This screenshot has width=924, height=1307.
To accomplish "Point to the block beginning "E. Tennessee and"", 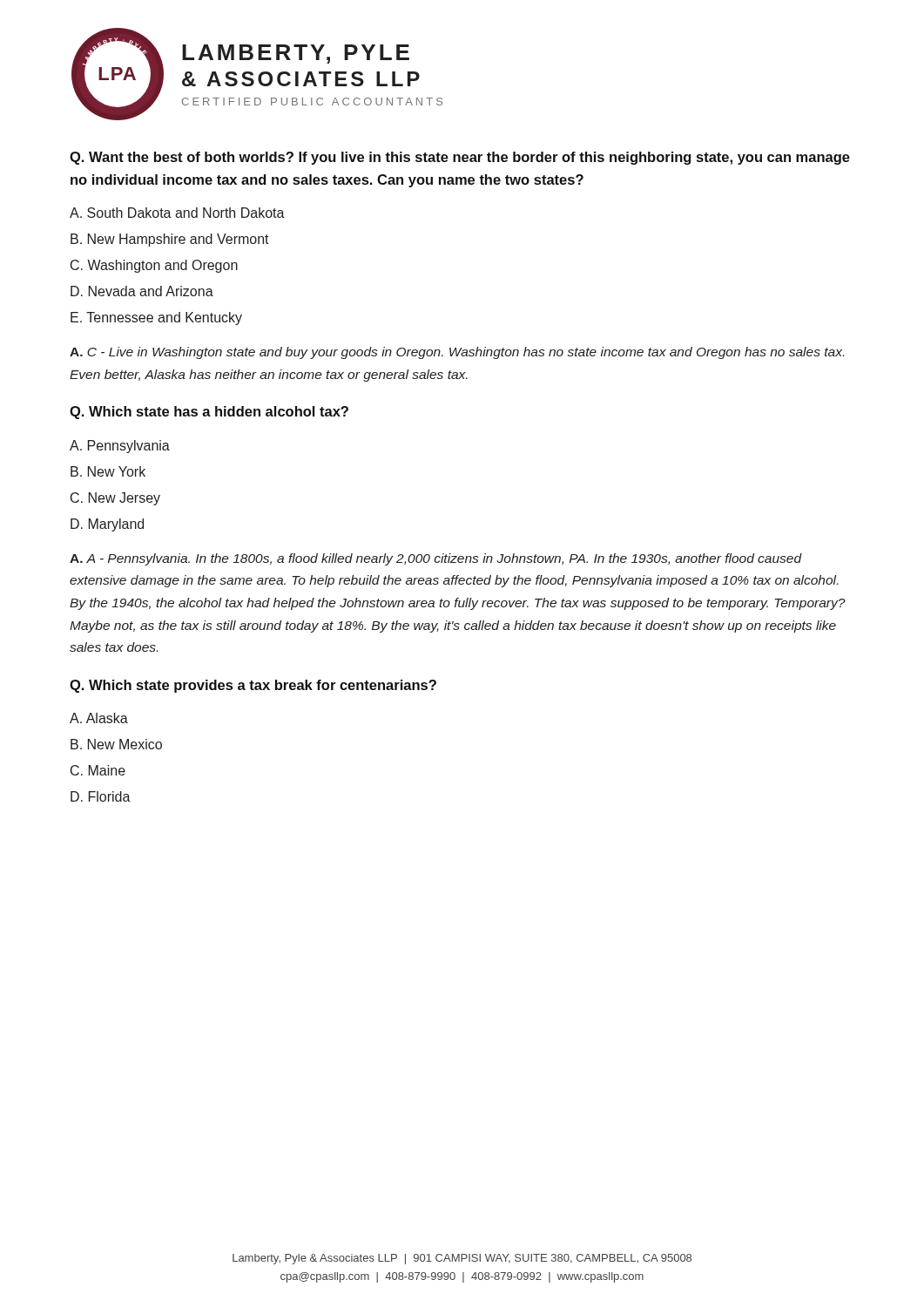I will [156, 318].
